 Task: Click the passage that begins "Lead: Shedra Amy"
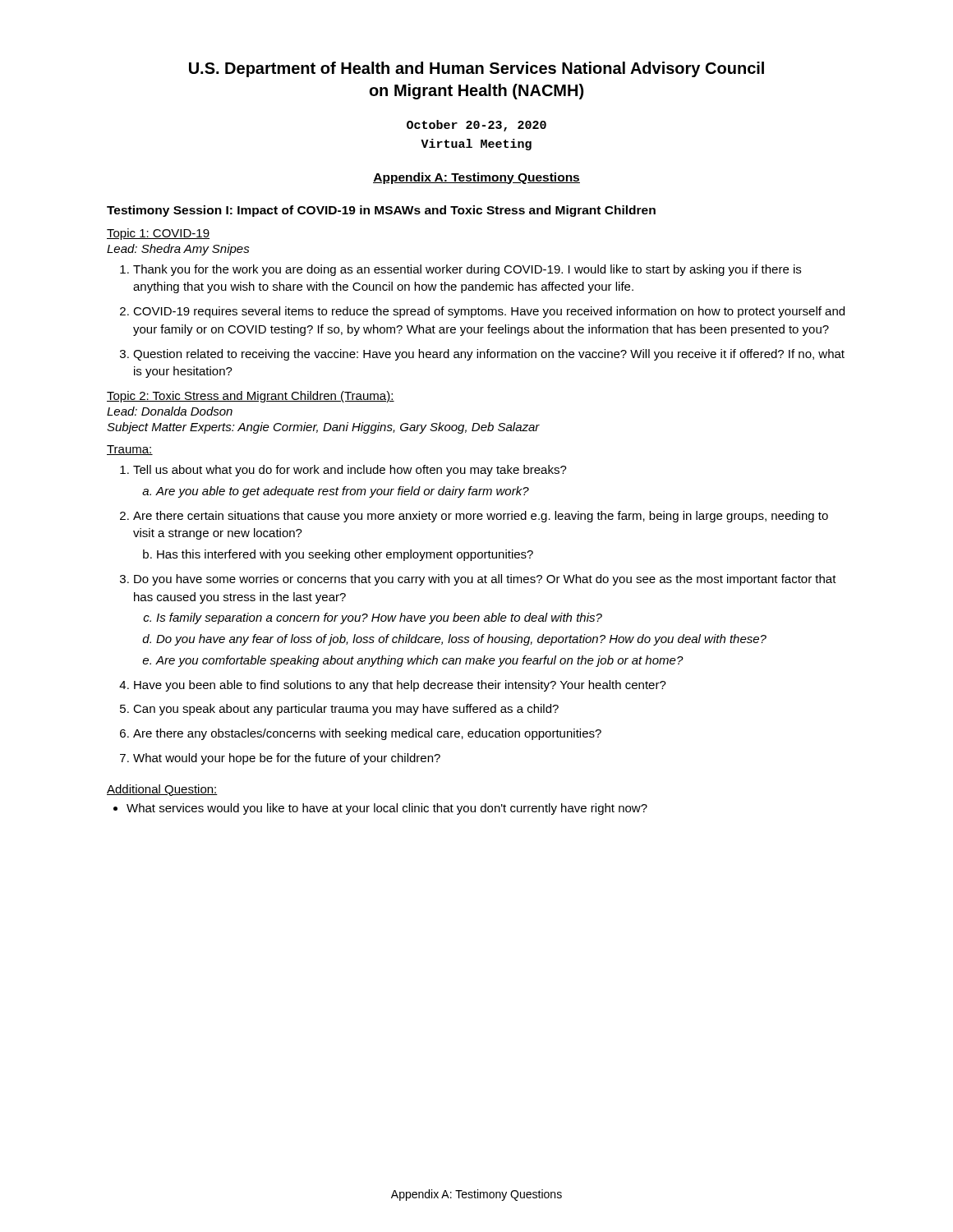point(178,248)
